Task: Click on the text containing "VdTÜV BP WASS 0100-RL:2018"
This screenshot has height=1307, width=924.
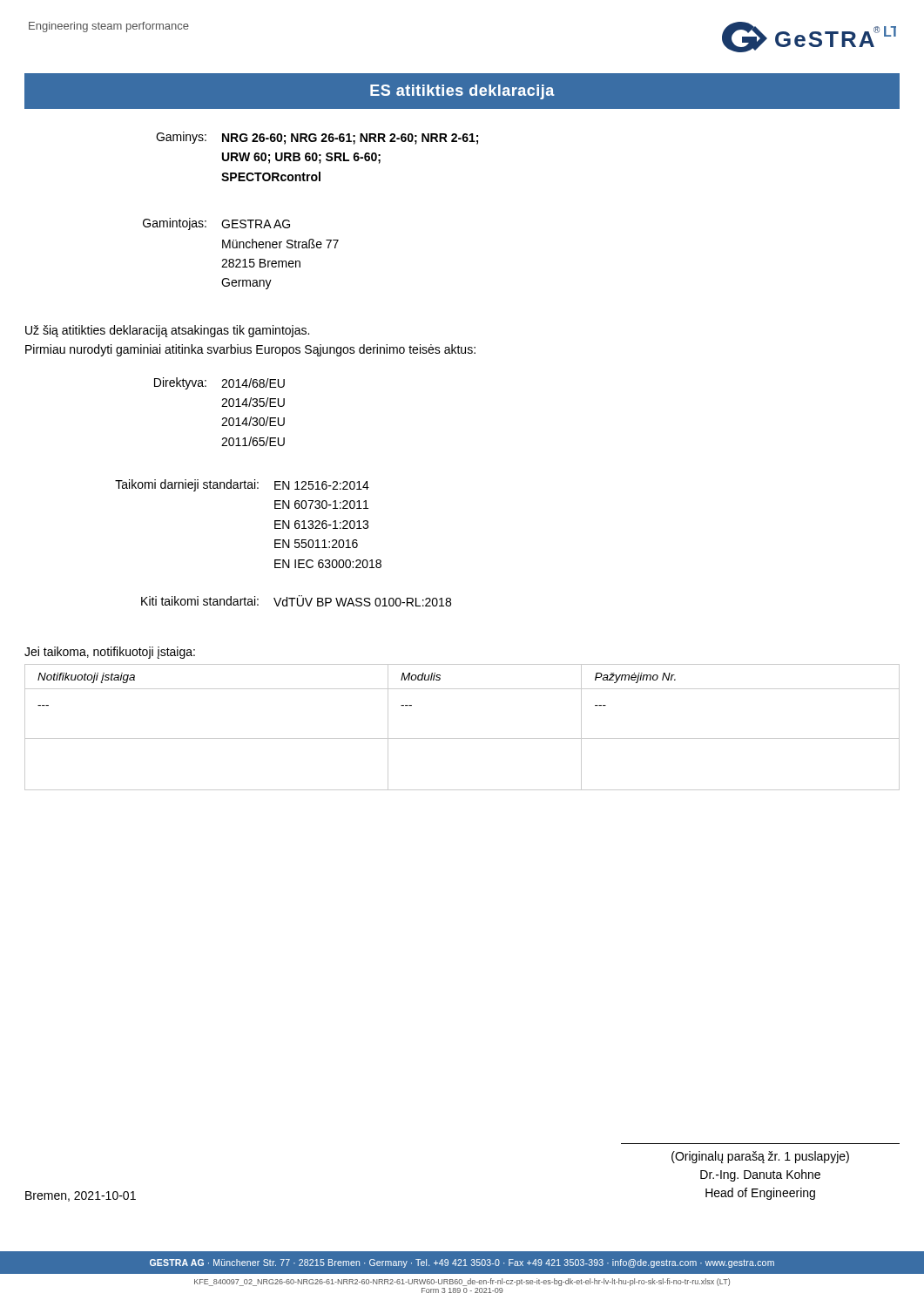Action: (x=363, y=602)
